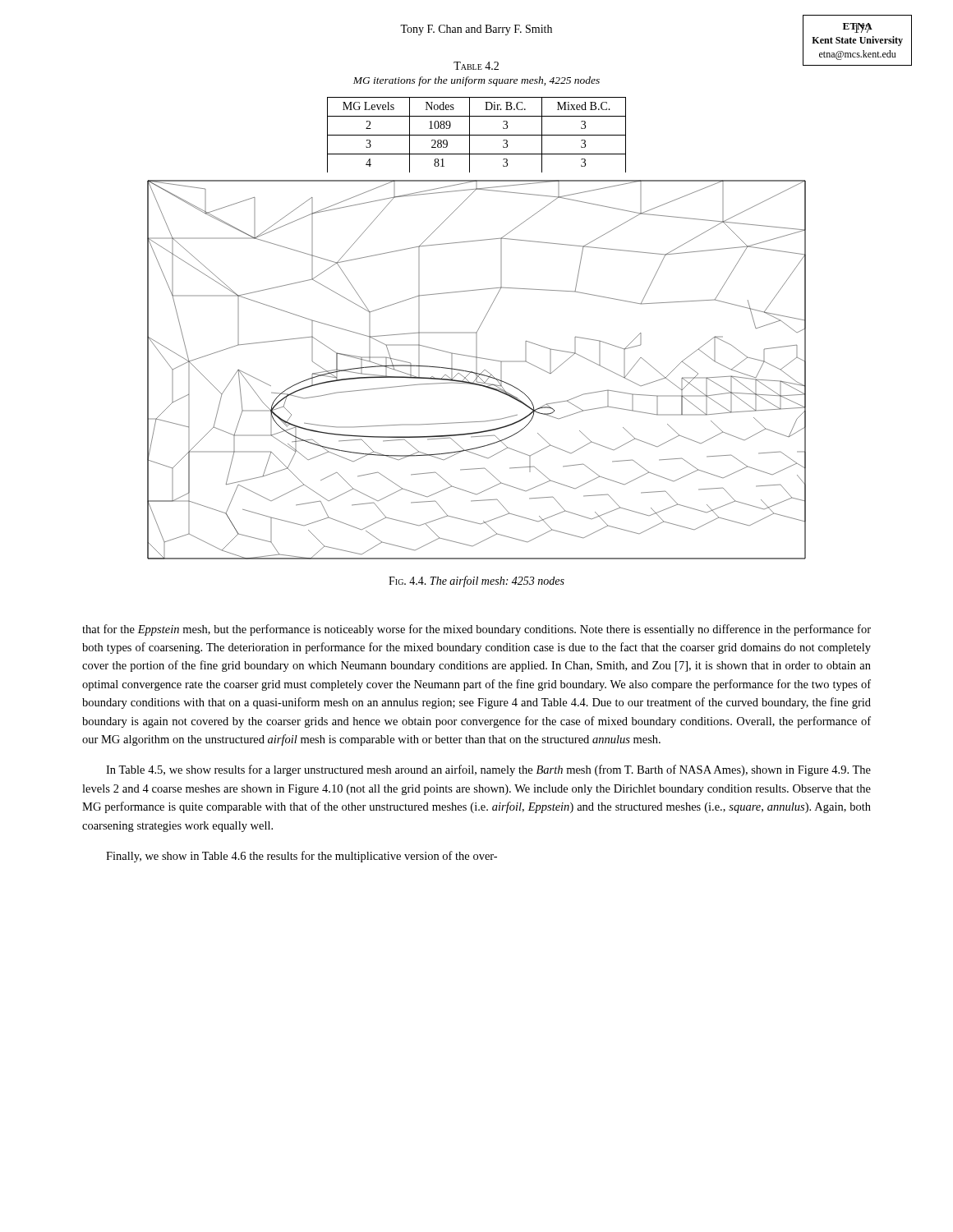Viewport: 953px width, 1232px height.
Task: Select the table that reads "MG Levels"
Action: (476, 135)
